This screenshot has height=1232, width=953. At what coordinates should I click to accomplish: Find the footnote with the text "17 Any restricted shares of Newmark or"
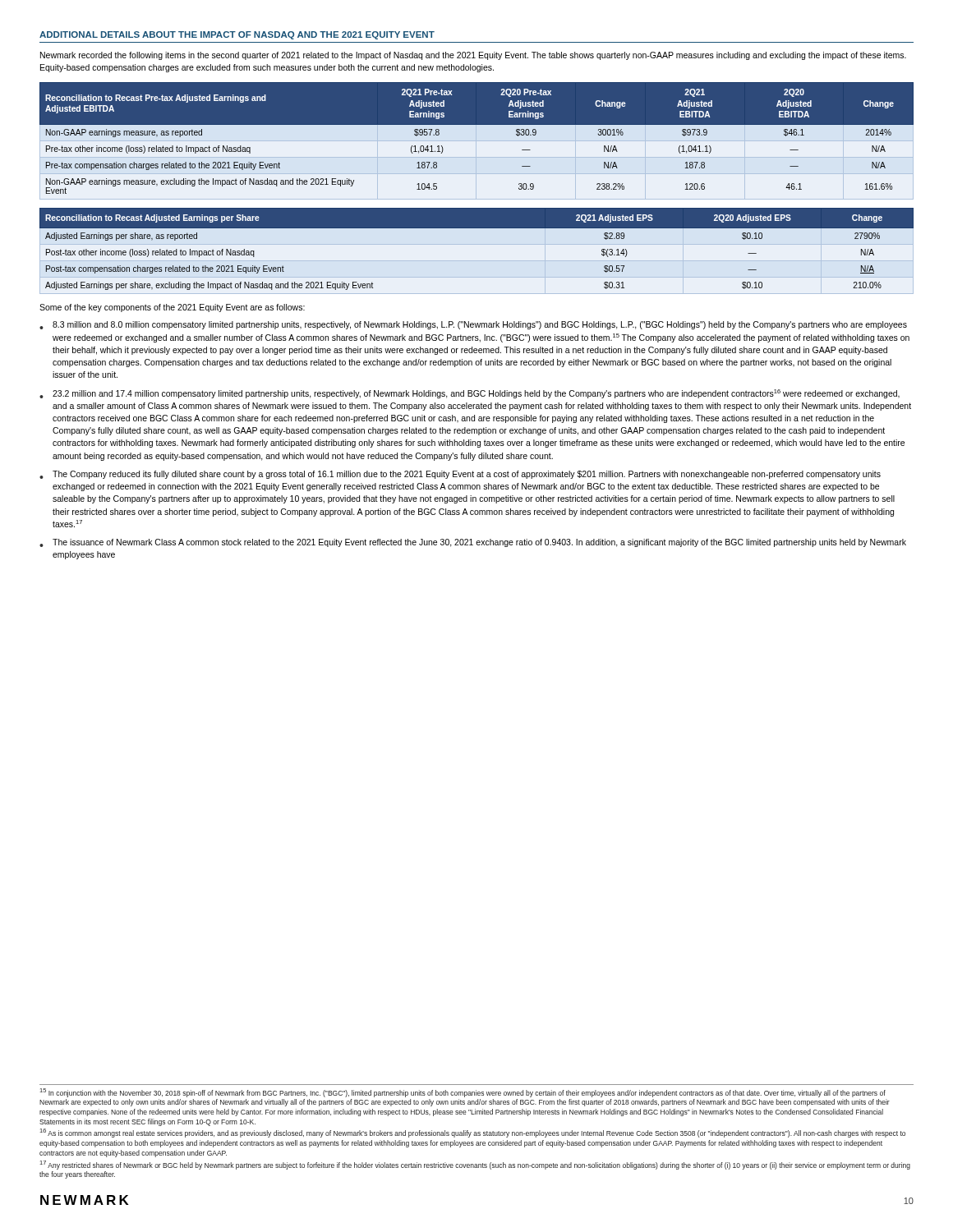pyautogui.click(x=475, y=1170)
